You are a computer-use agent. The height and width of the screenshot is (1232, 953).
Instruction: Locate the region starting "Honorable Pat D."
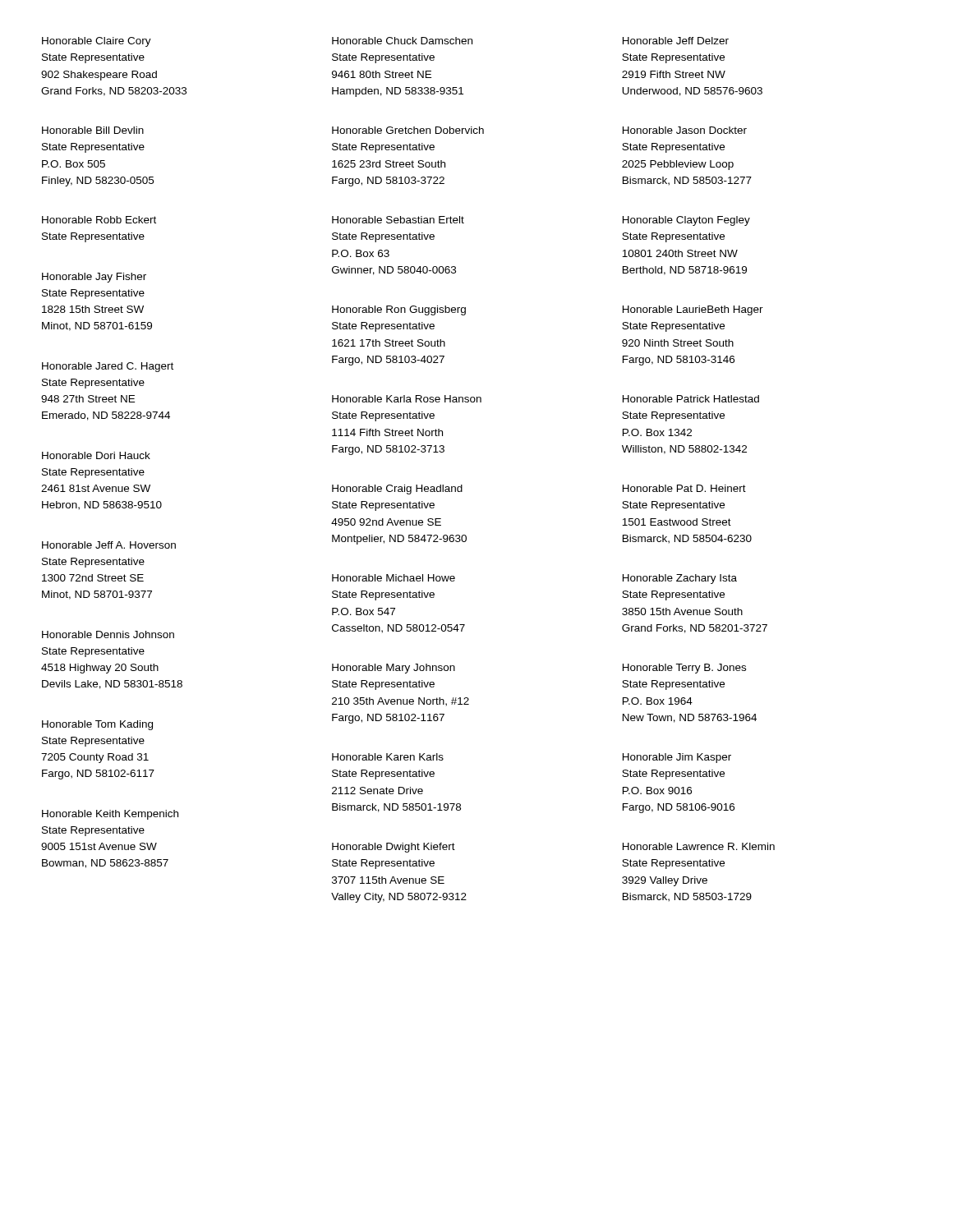(684, 488)
